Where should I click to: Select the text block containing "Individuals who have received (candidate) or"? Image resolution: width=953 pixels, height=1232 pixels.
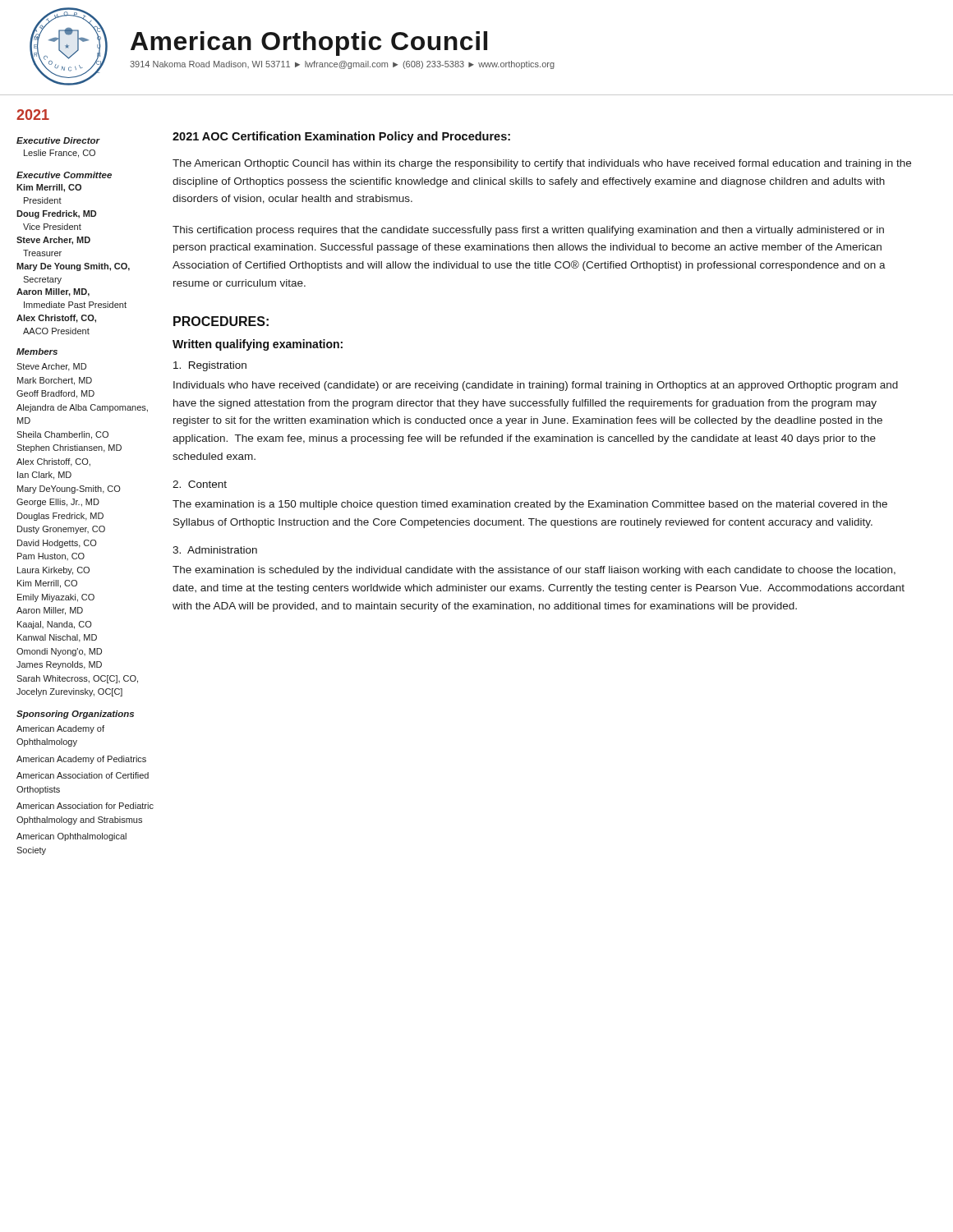pos(535,420)
